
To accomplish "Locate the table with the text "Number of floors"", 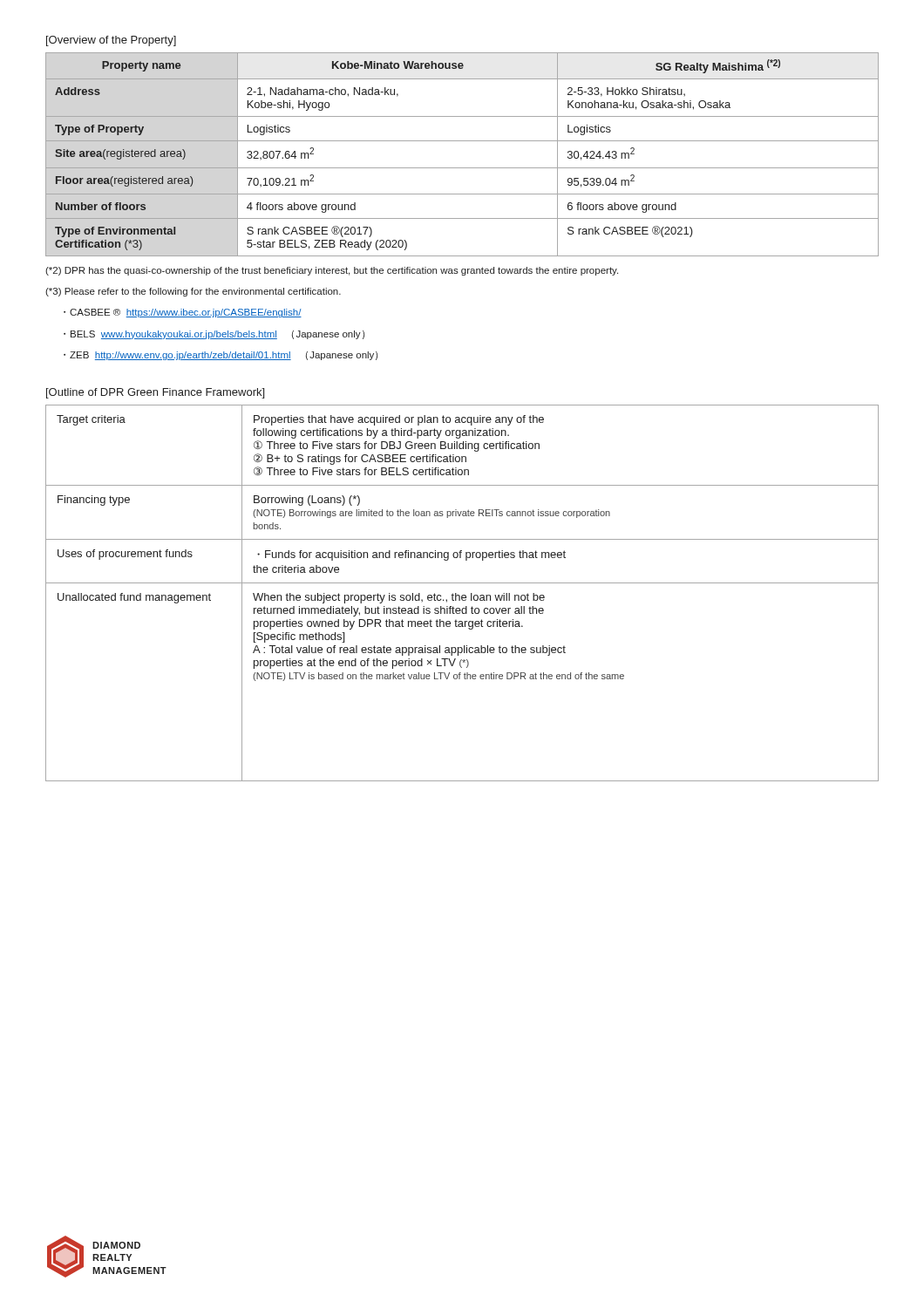I will [x=462, y=154].
